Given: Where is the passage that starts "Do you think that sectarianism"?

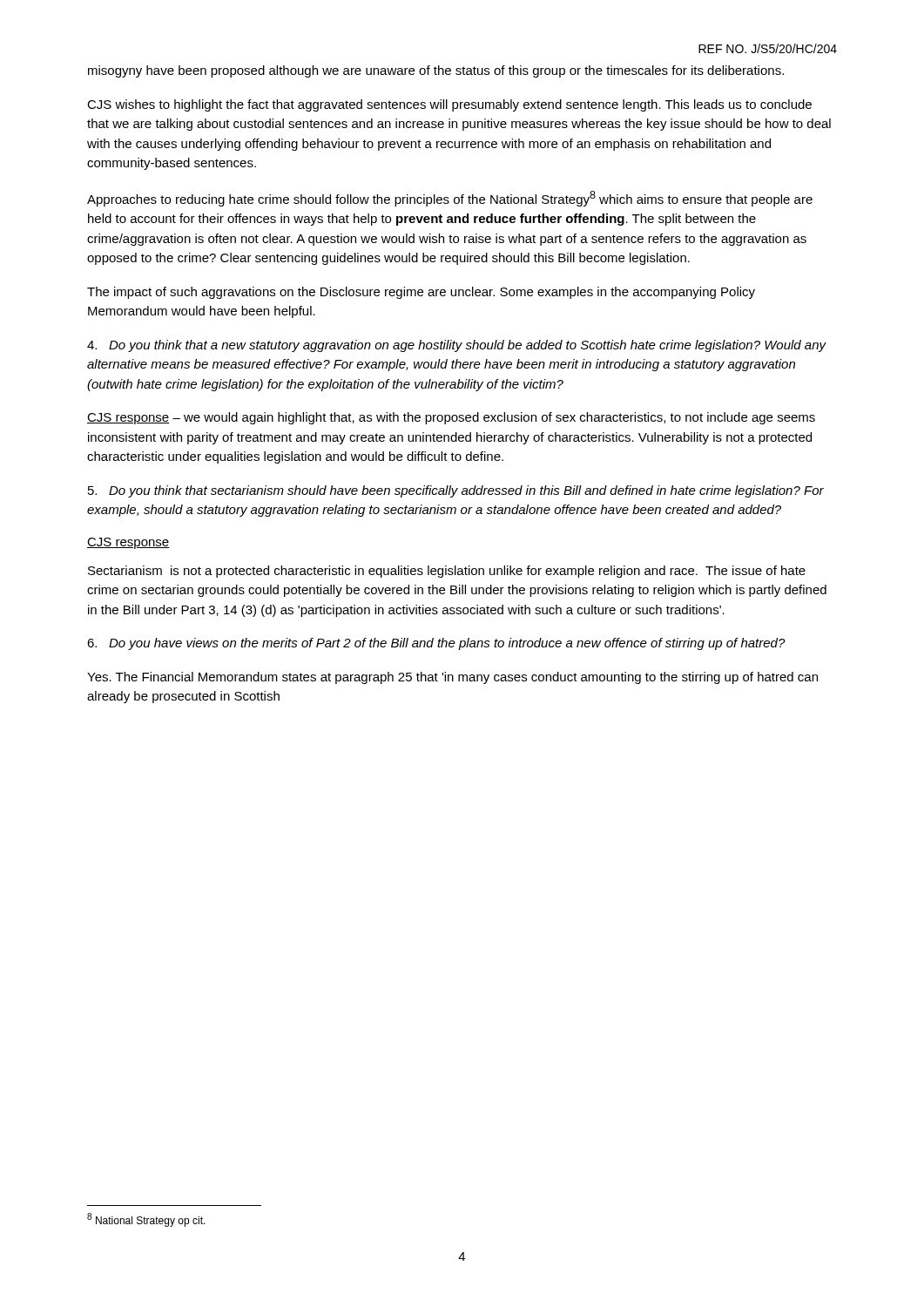Looking at the screenshot, I should 462,500.
